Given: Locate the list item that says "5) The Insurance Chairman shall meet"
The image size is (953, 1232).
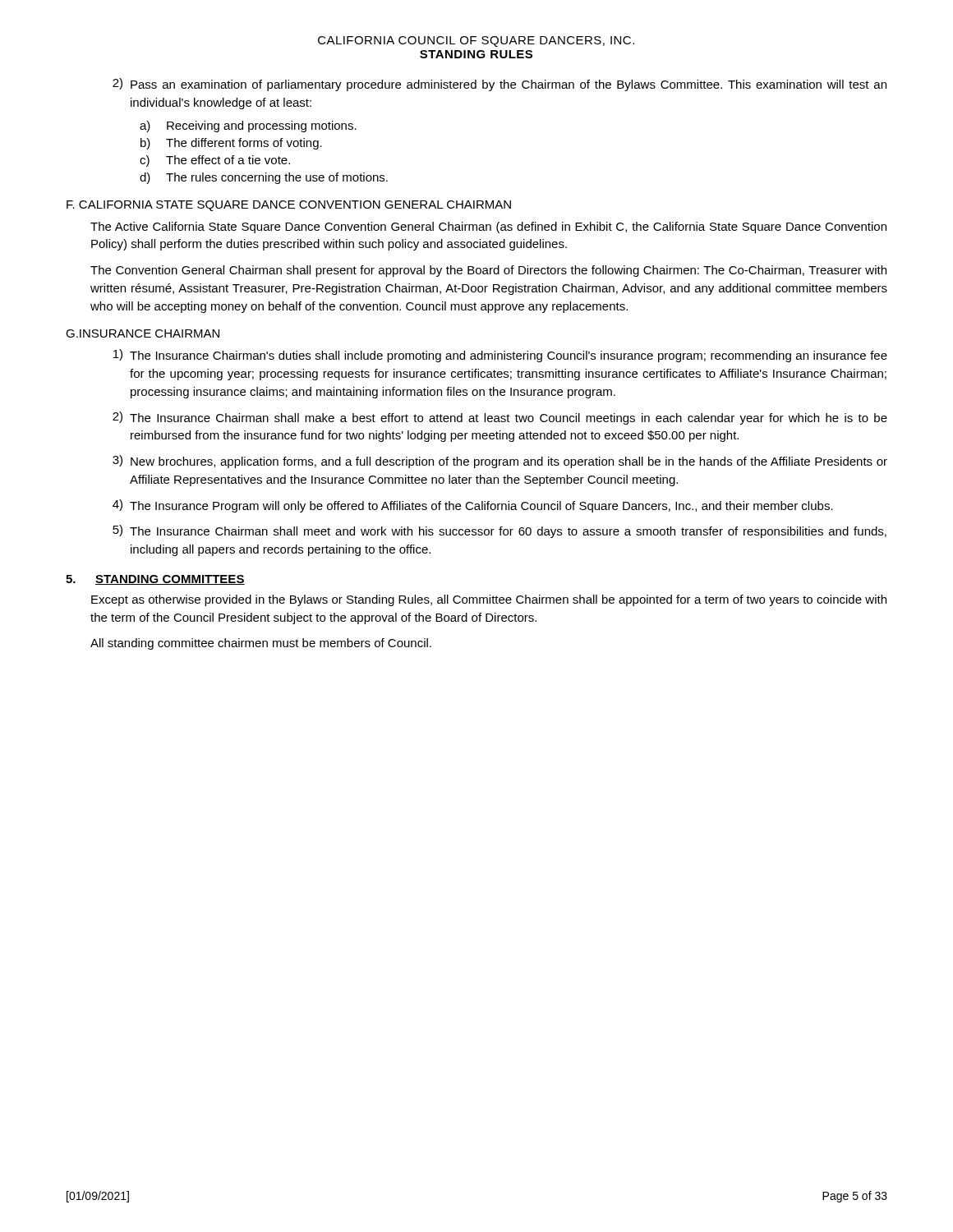Looking at the screenshot, I should click(x=493, y=540).
